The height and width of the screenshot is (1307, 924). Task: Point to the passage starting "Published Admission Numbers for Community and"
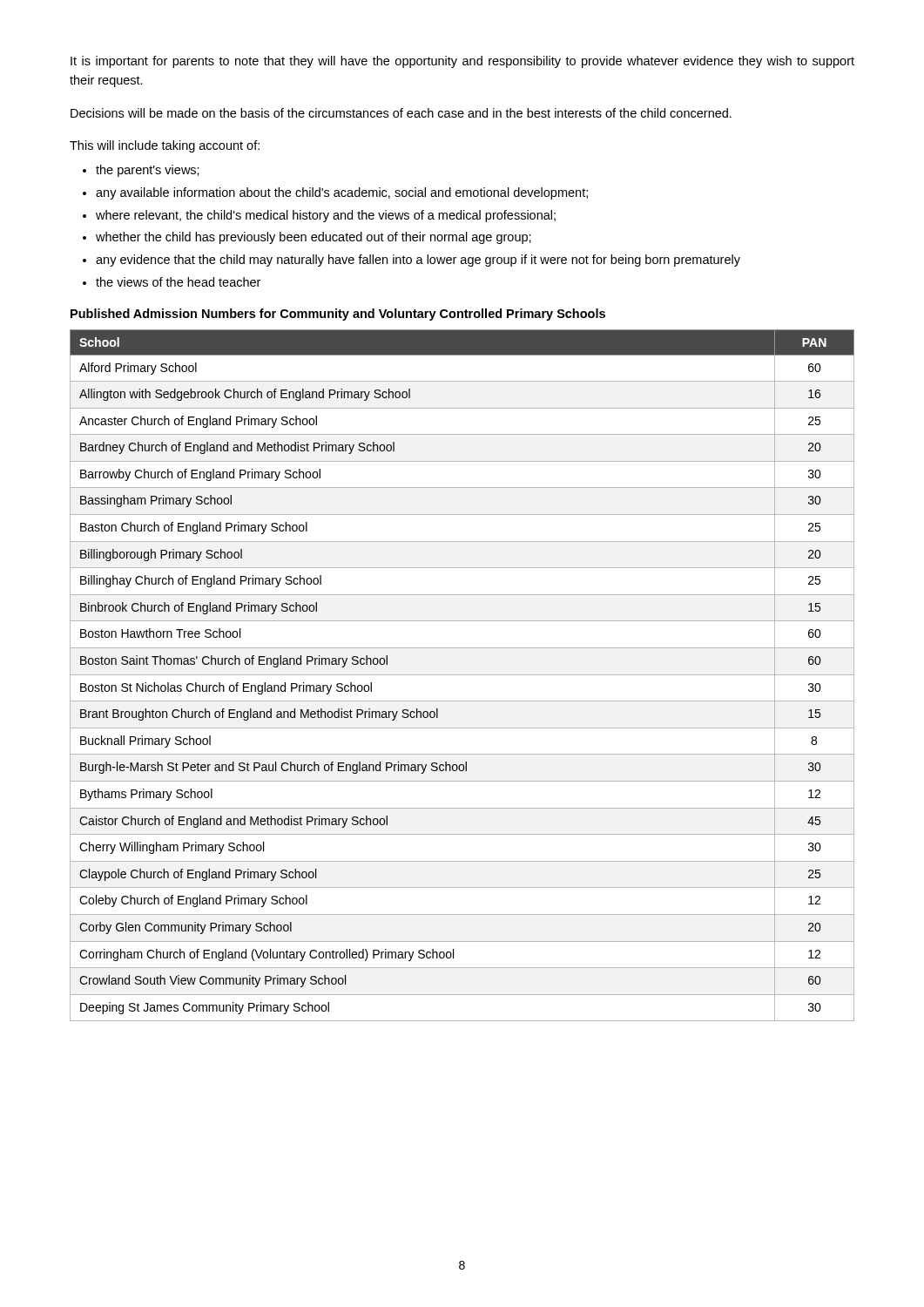point(338,313)
